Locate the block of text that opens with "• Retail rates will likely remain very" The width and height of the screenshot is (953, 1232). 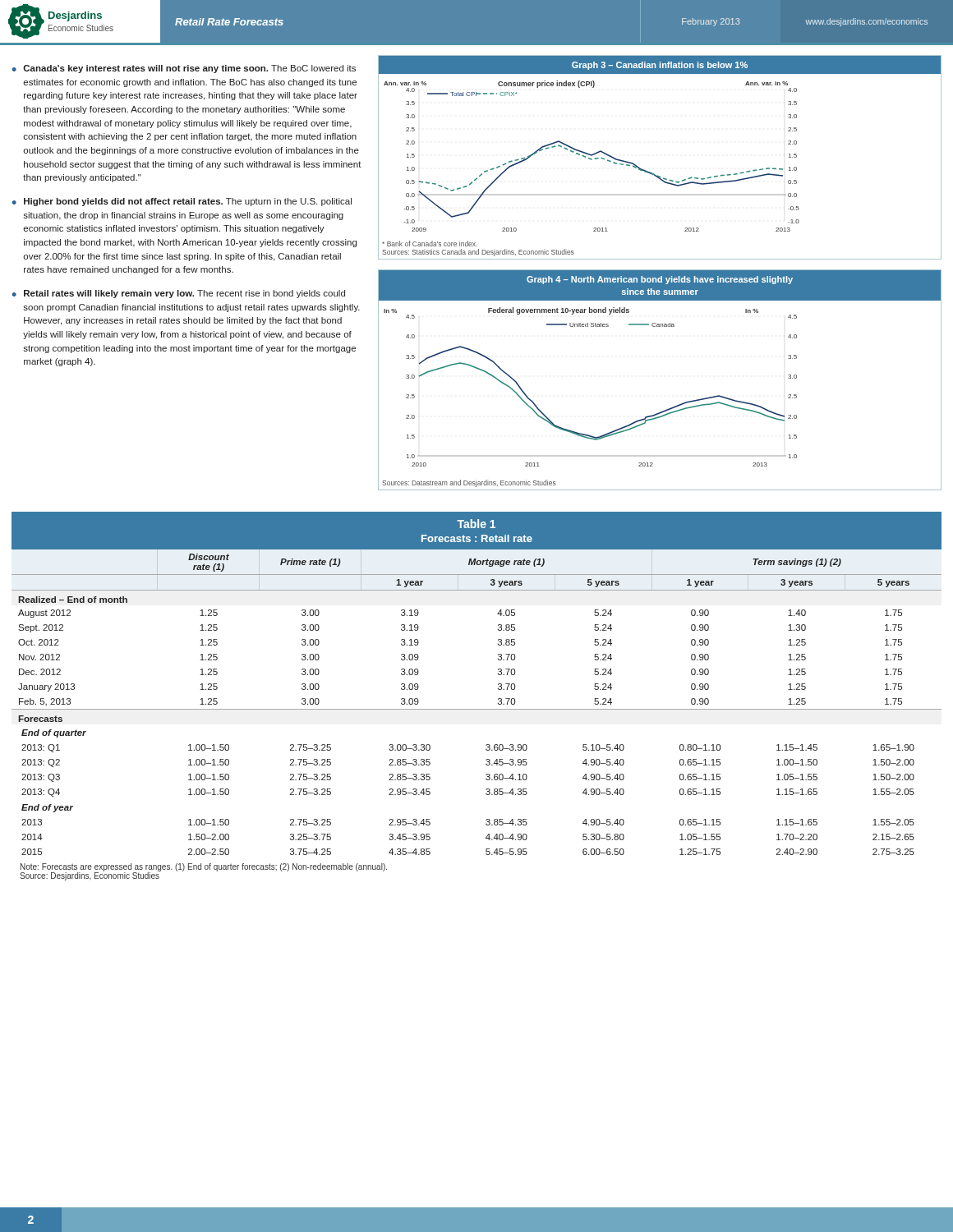pos(188,328)
